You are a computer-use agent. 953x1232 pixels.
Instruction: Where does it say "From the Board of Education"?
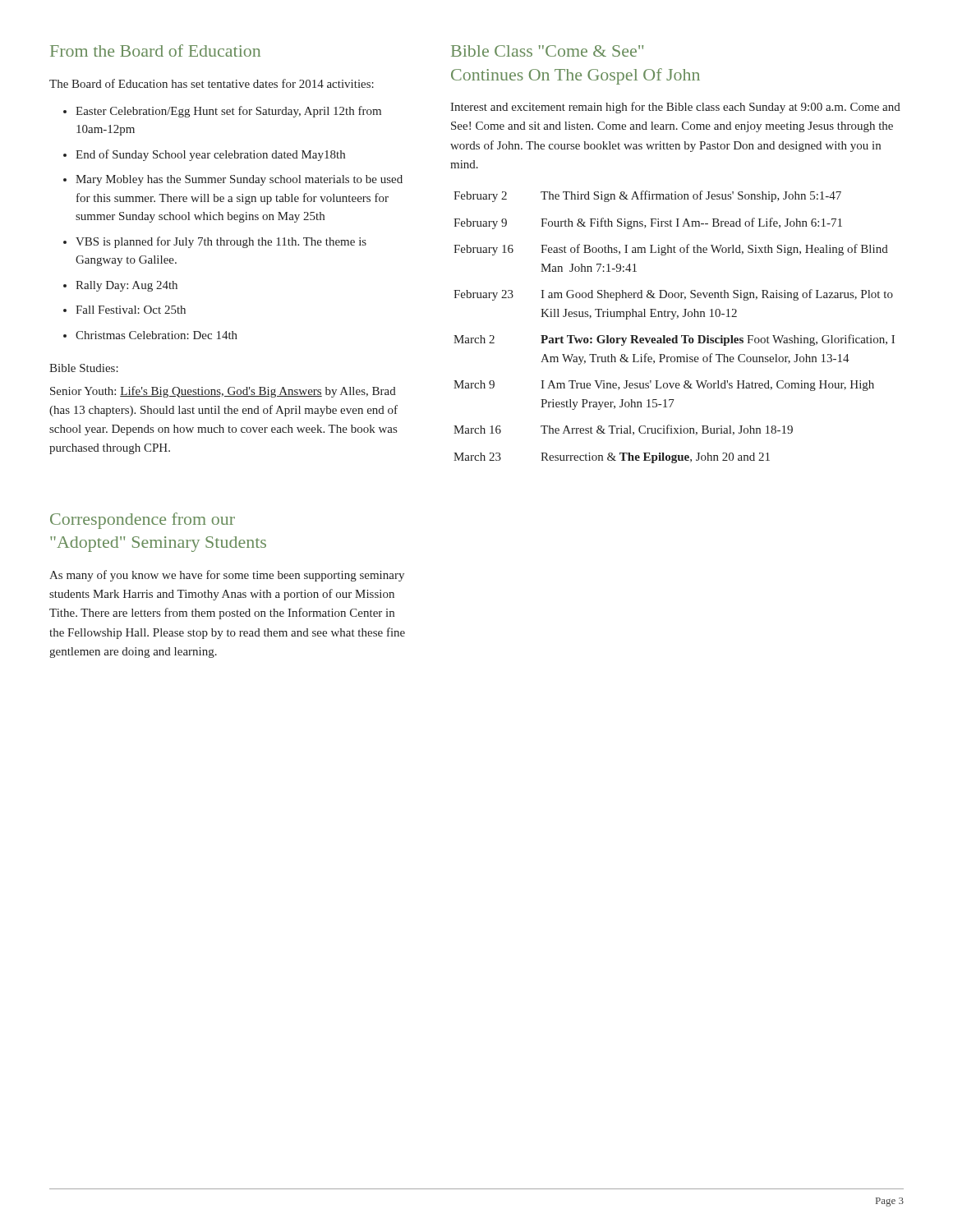(x=230, y=51)
